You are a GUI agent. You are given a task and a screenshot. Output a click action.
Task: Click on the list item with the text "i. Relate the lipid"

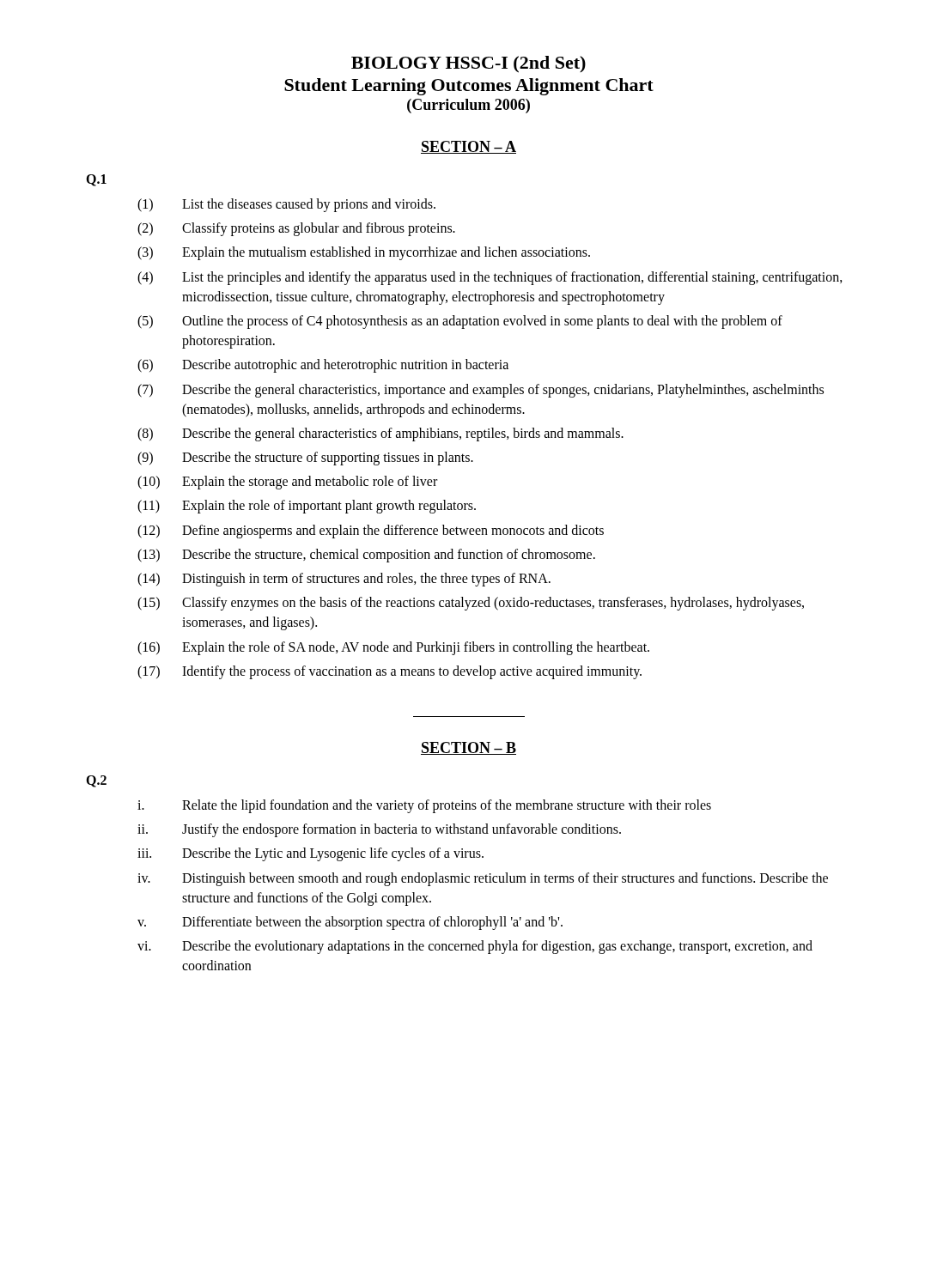(x=494, y=805)
